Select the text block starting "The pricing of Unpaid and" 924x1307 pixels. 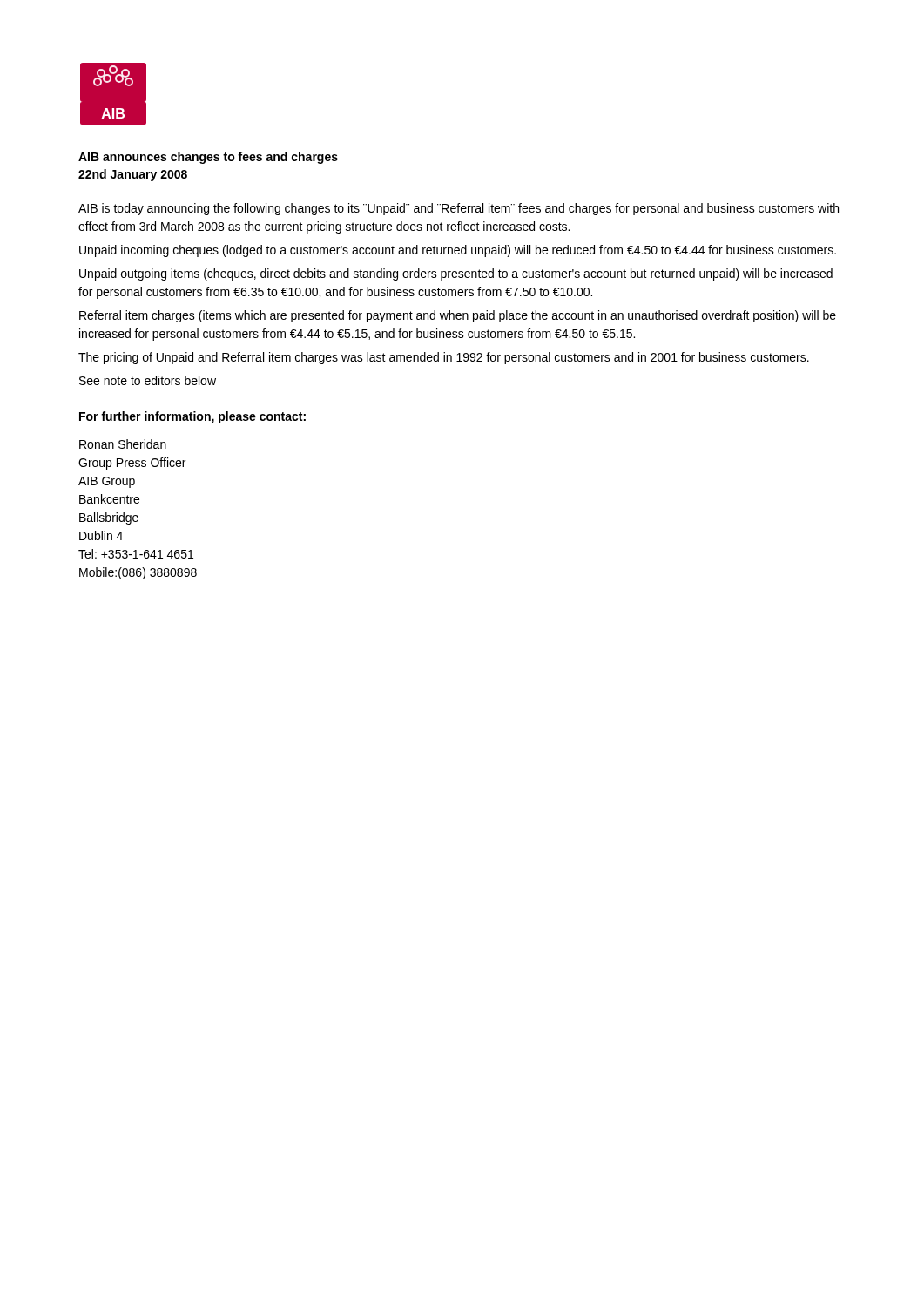[462, 357]
